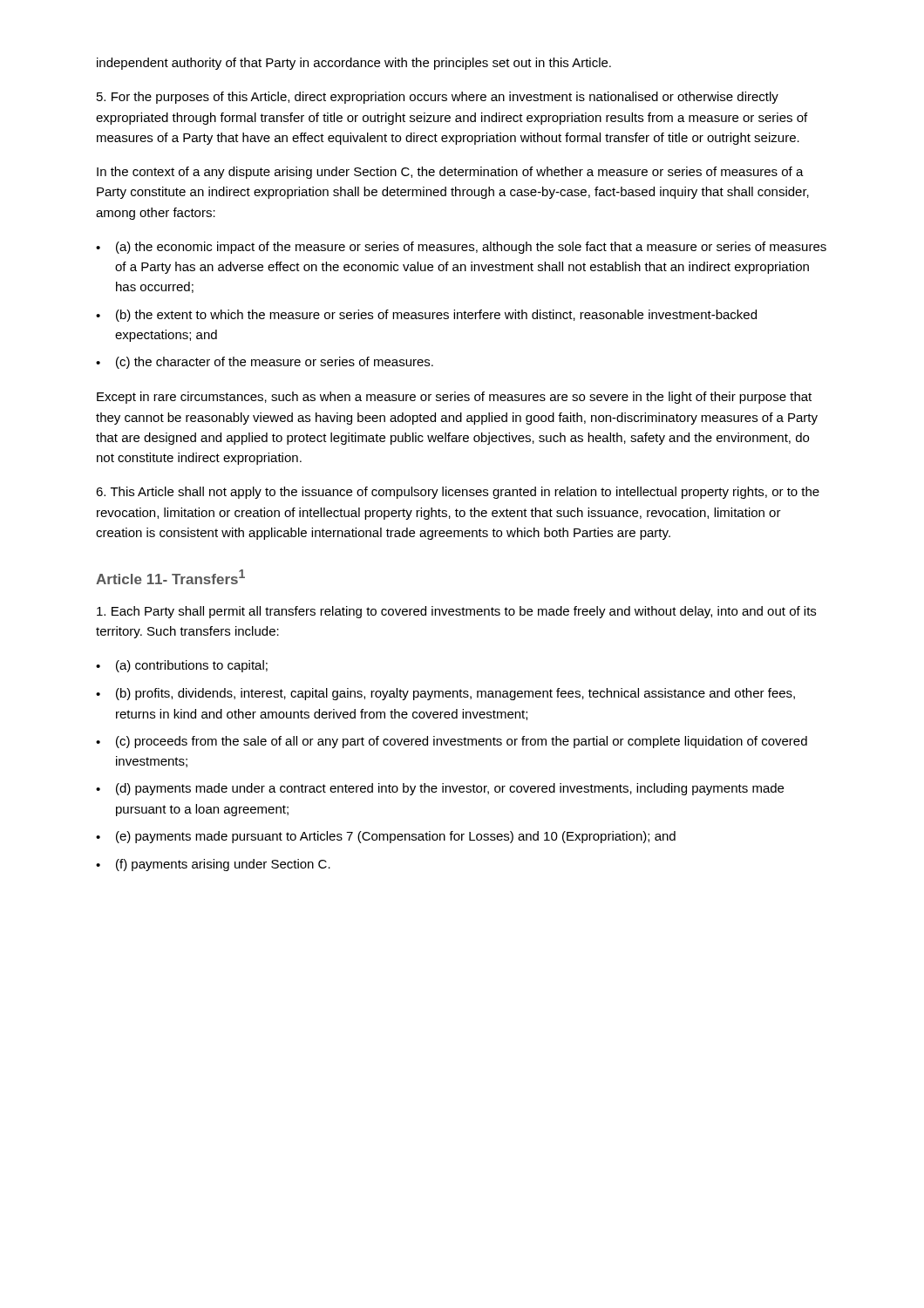Locate the passage starting "• (c) the"
The height and width of the screenshot is (1308, 924).
(265, 363)
